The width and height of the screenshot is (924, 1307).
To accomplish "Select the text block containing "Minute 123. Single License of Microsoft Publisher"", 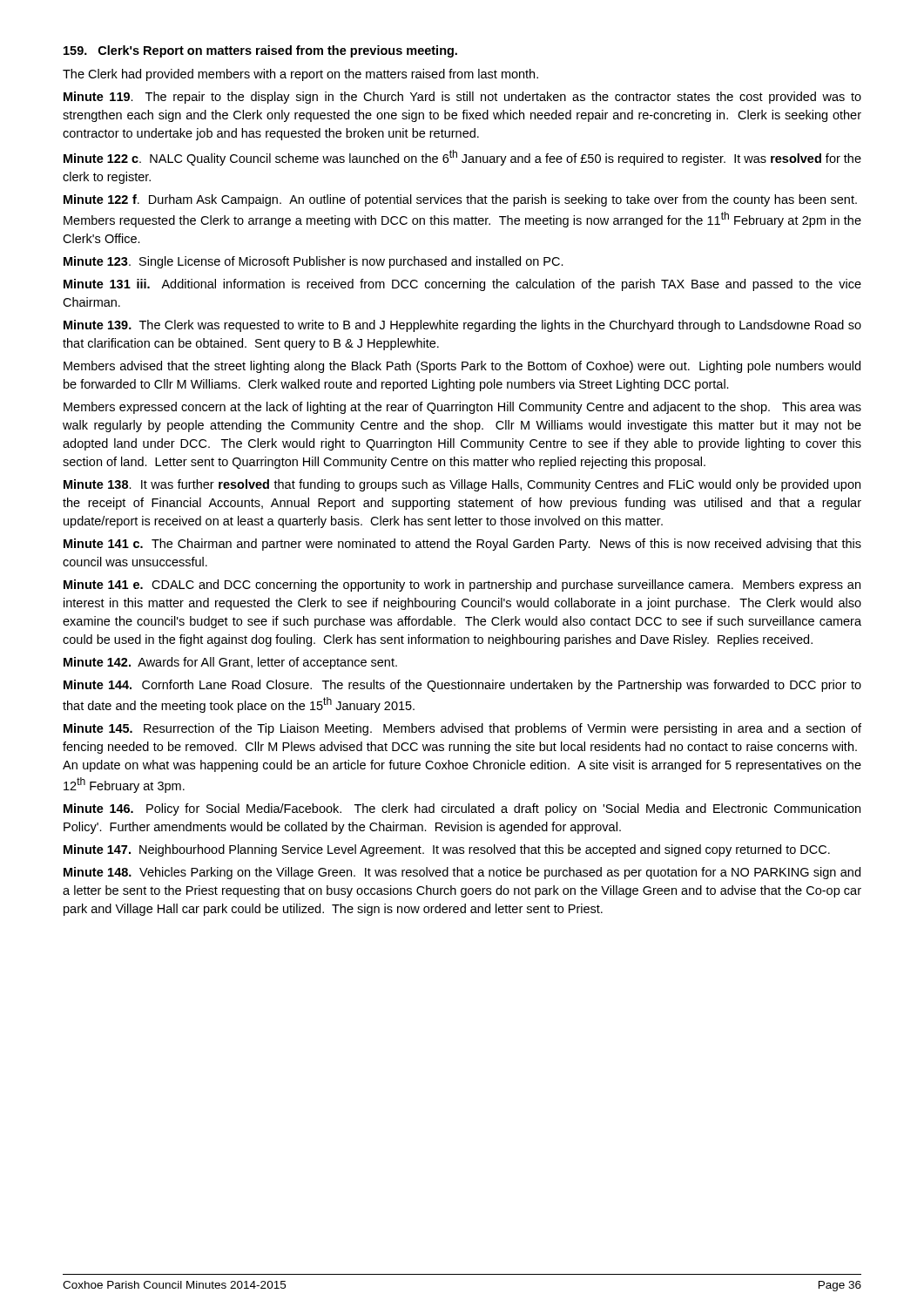I will pos(313,261).
